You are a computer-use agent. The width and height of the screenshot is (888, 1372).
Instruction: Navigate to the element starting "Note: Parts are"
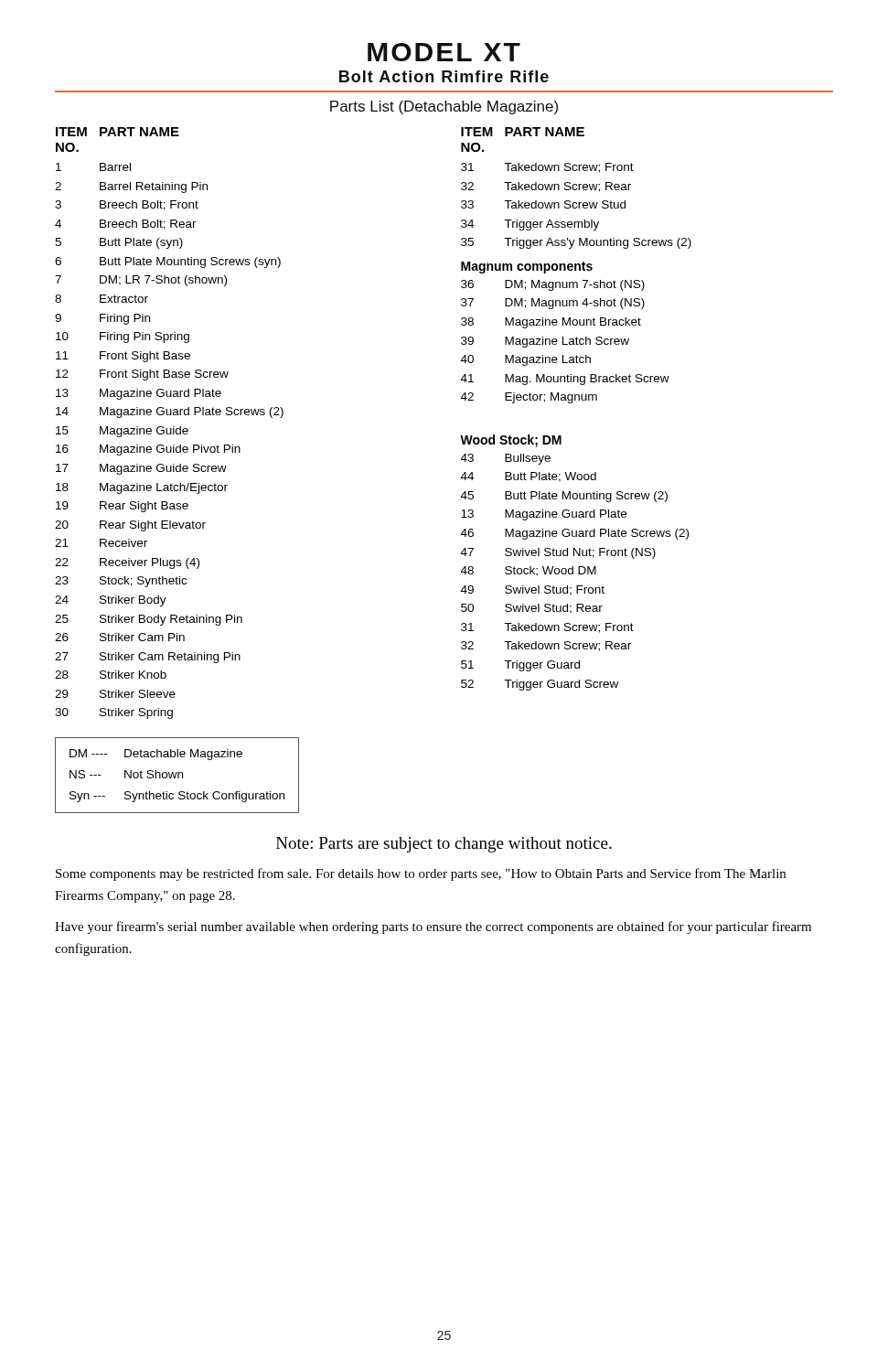444,843
